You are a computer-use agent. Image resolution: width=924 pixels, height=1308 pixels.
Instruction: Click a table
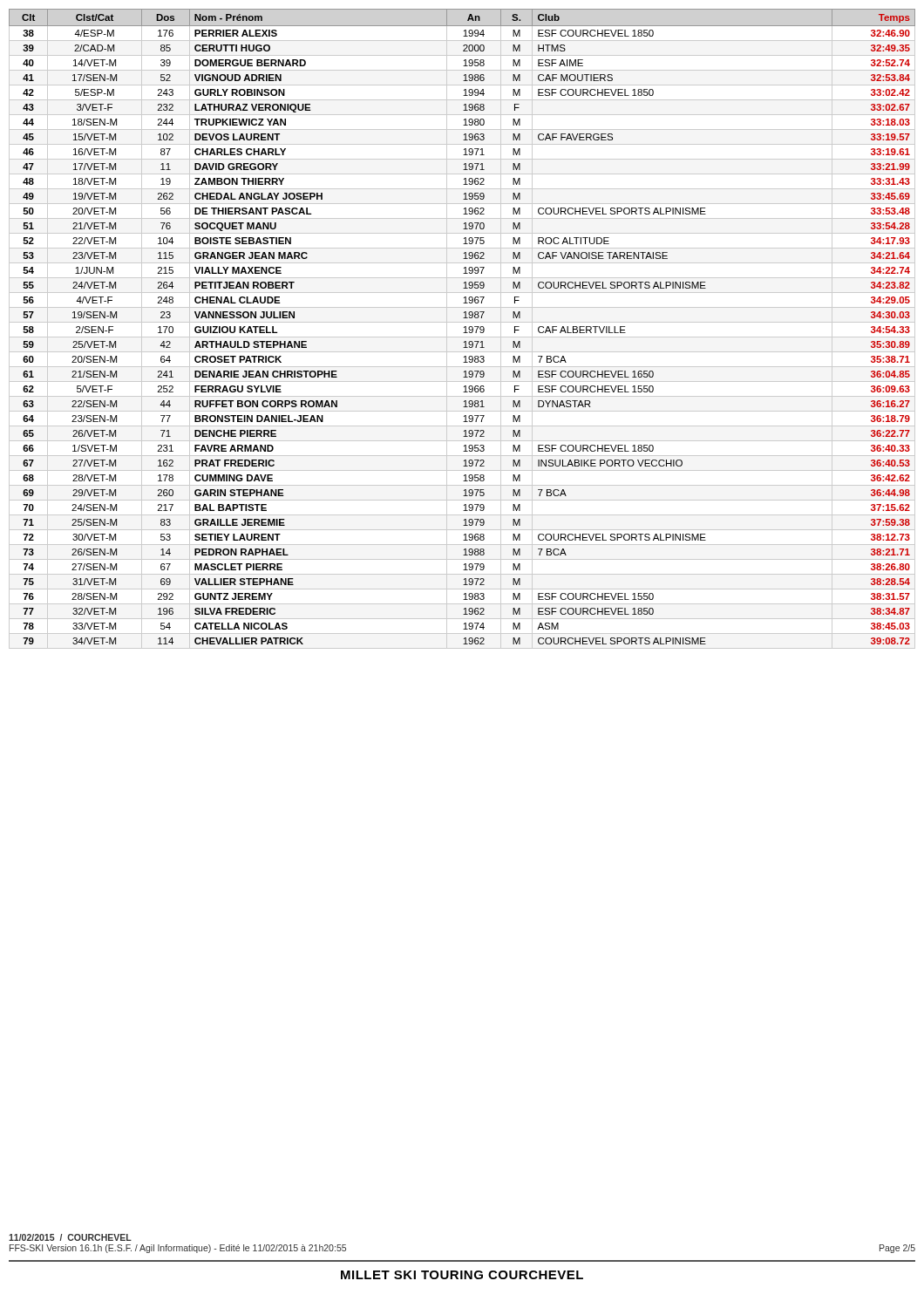tap(462, 329)
